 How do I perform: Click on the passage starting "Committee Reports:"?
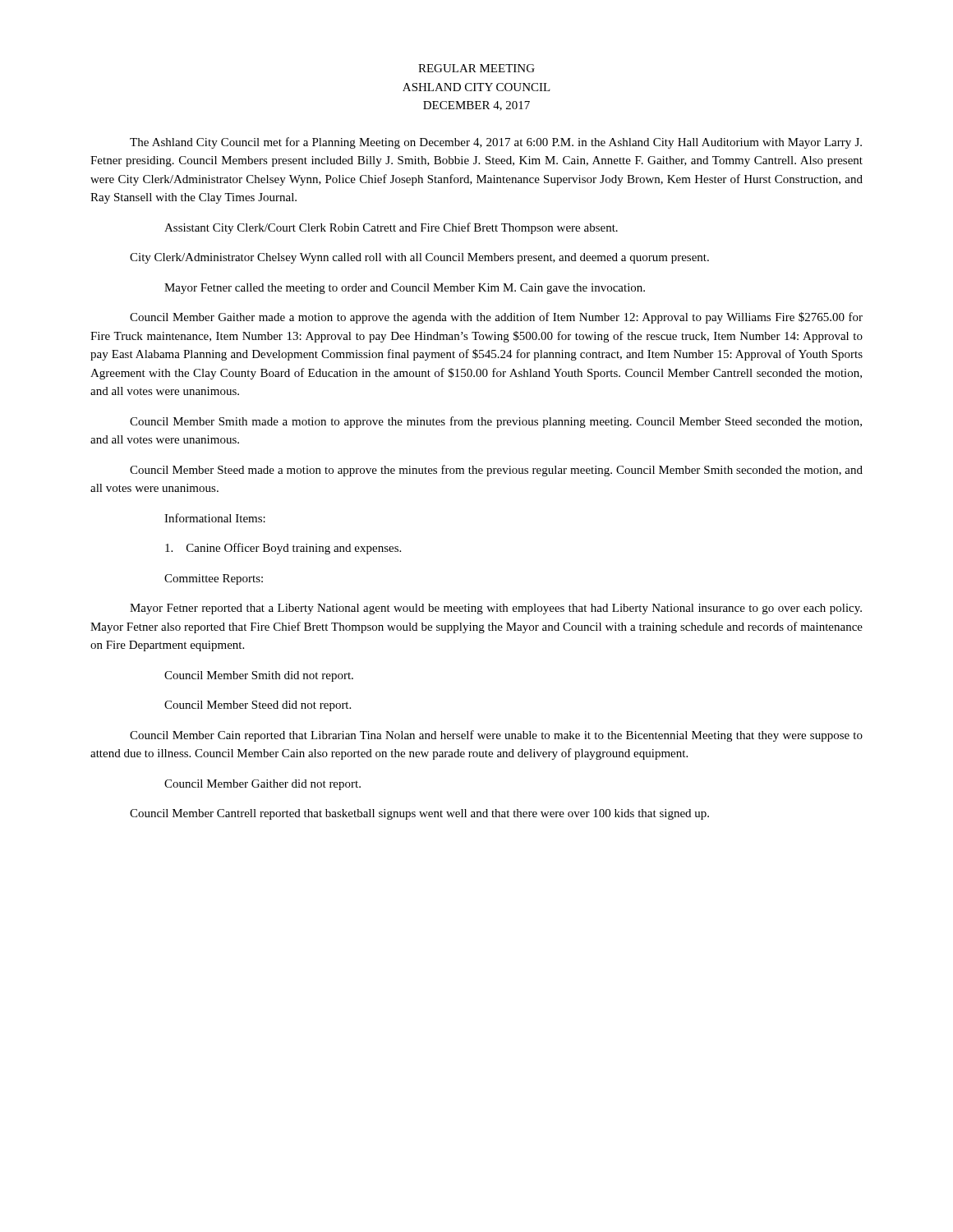[214, 578]
